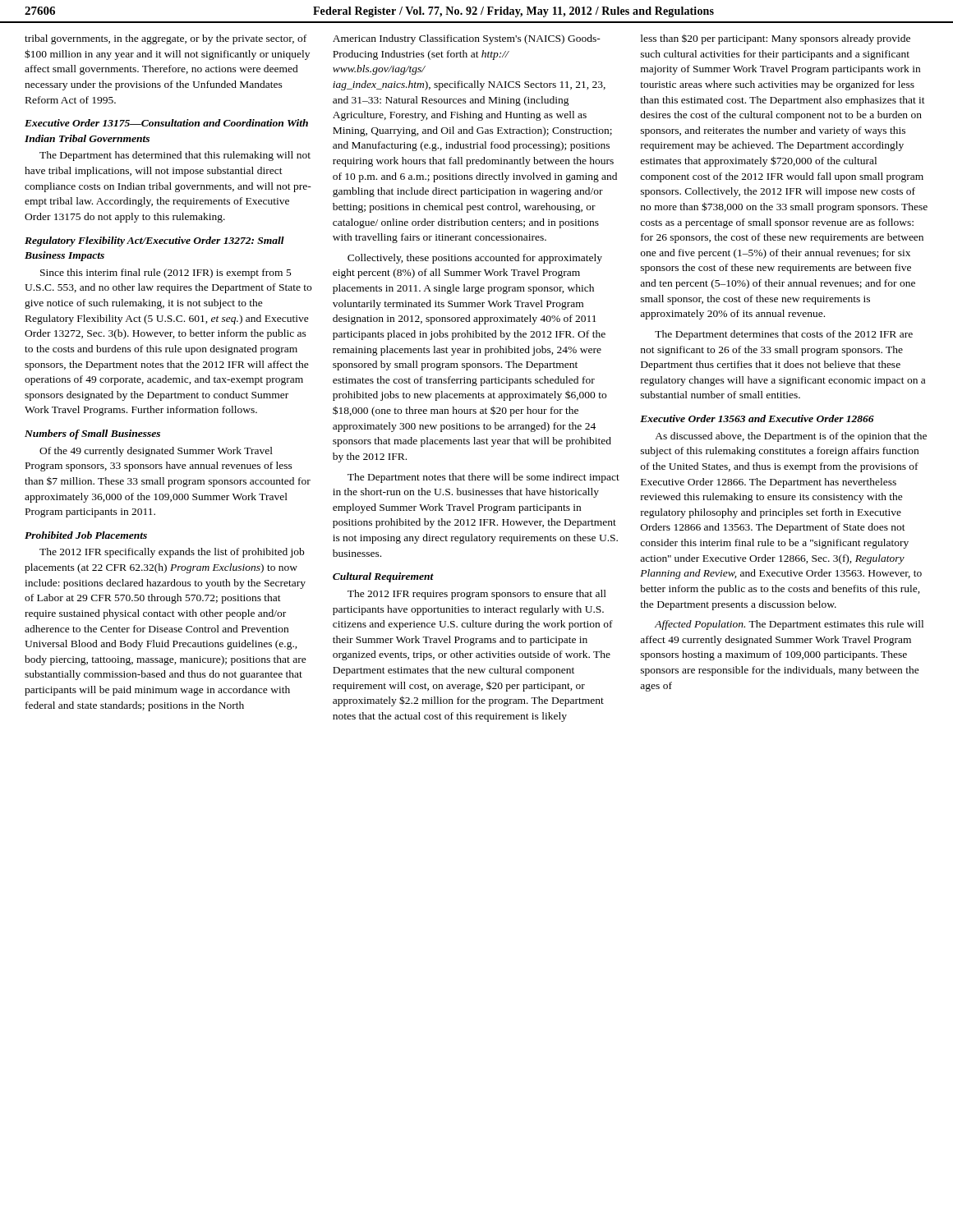The height and width of the screenshot is (1232, 953).
Task: Point to the text starting "Prohibited Job Placements"
Action: tap(86, 535)
